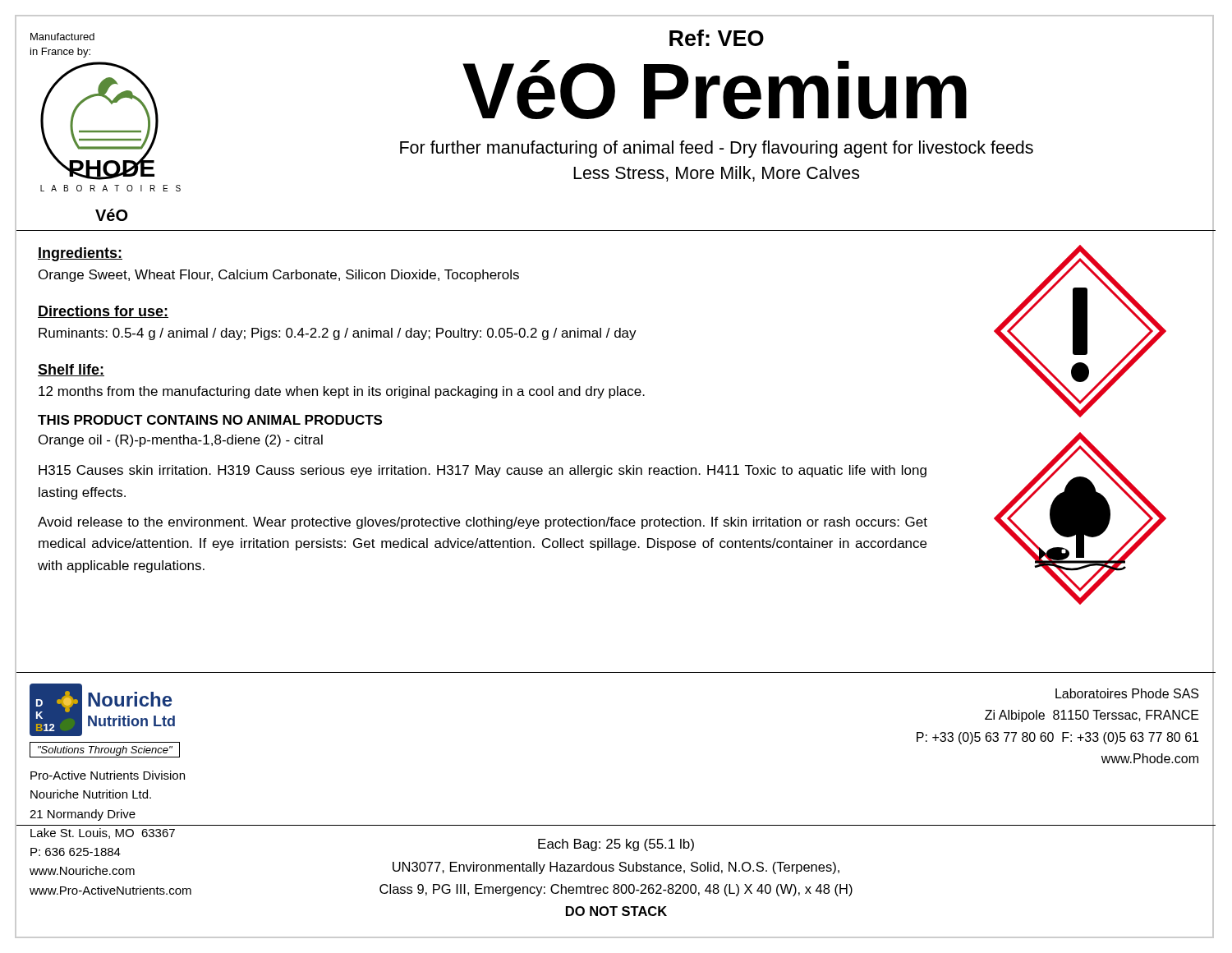Locate the block of text that opens with "Laboratoires Phode SAS Zi Albipole"
1232x953 pixels.
pos(1057,726)
